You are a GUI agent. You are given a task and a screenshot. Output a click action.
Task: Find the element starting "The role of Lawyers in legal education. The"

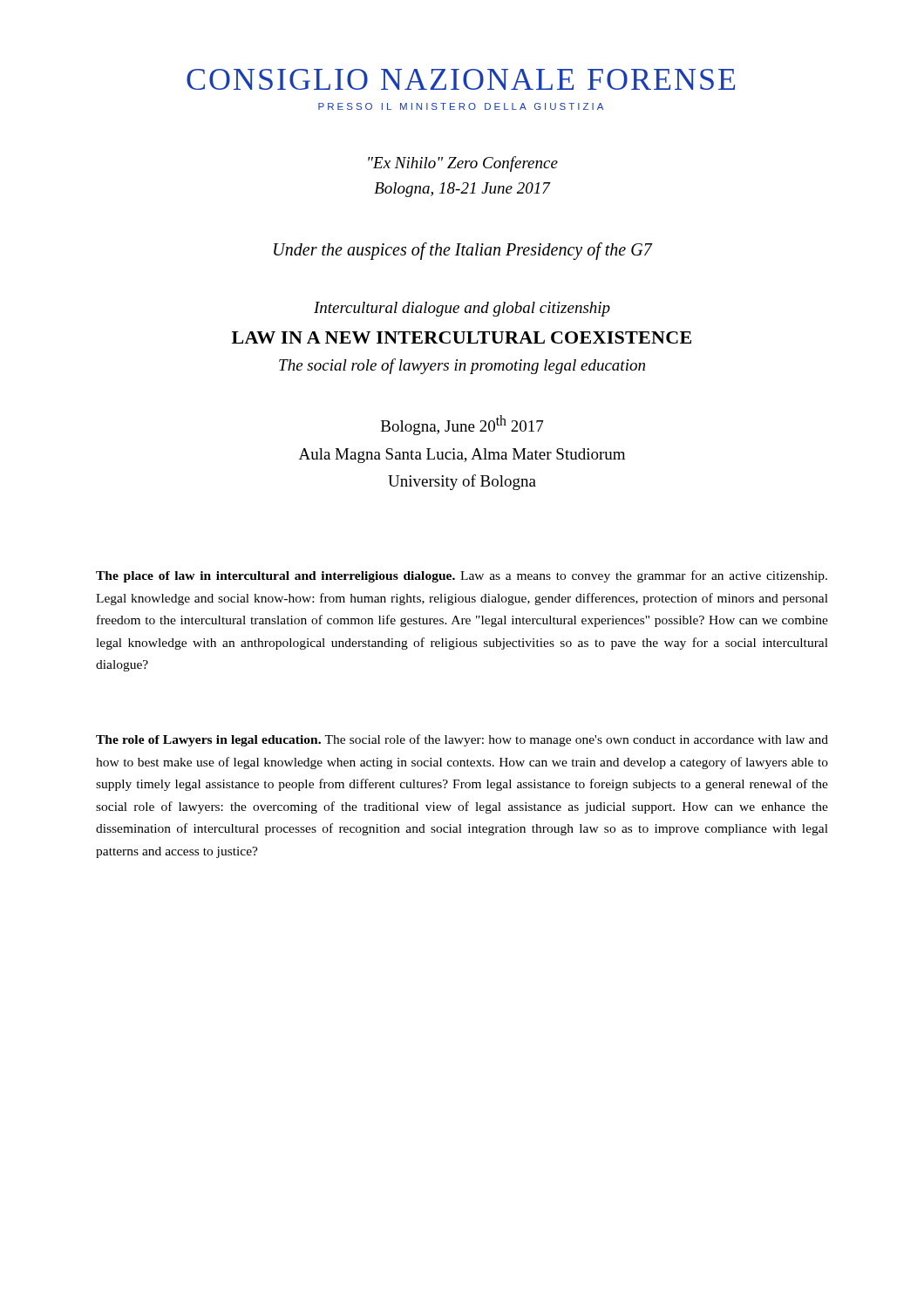pyautogui.click(x=462, y=795)
